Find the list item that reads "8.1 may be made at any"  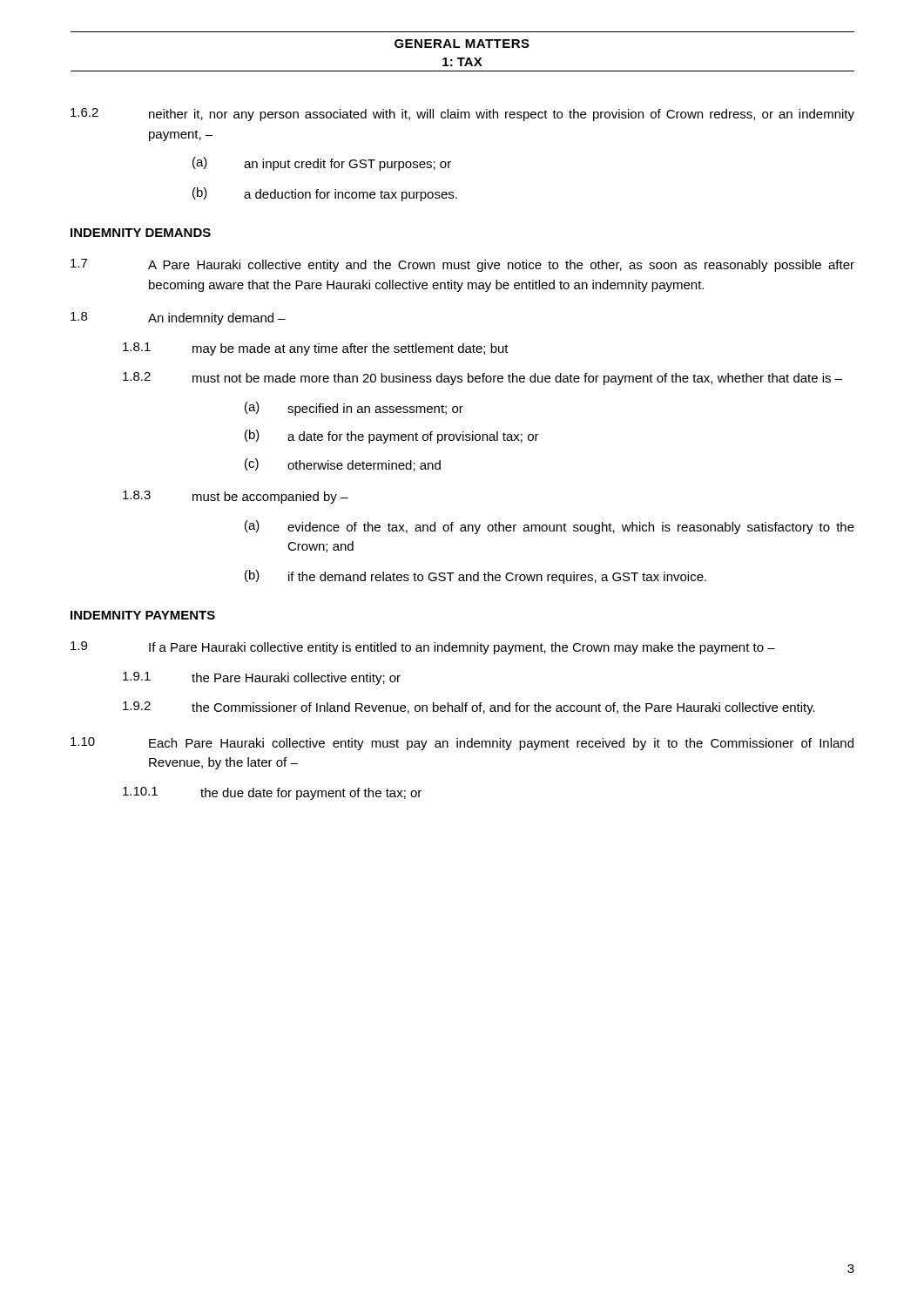coord(488,348)
